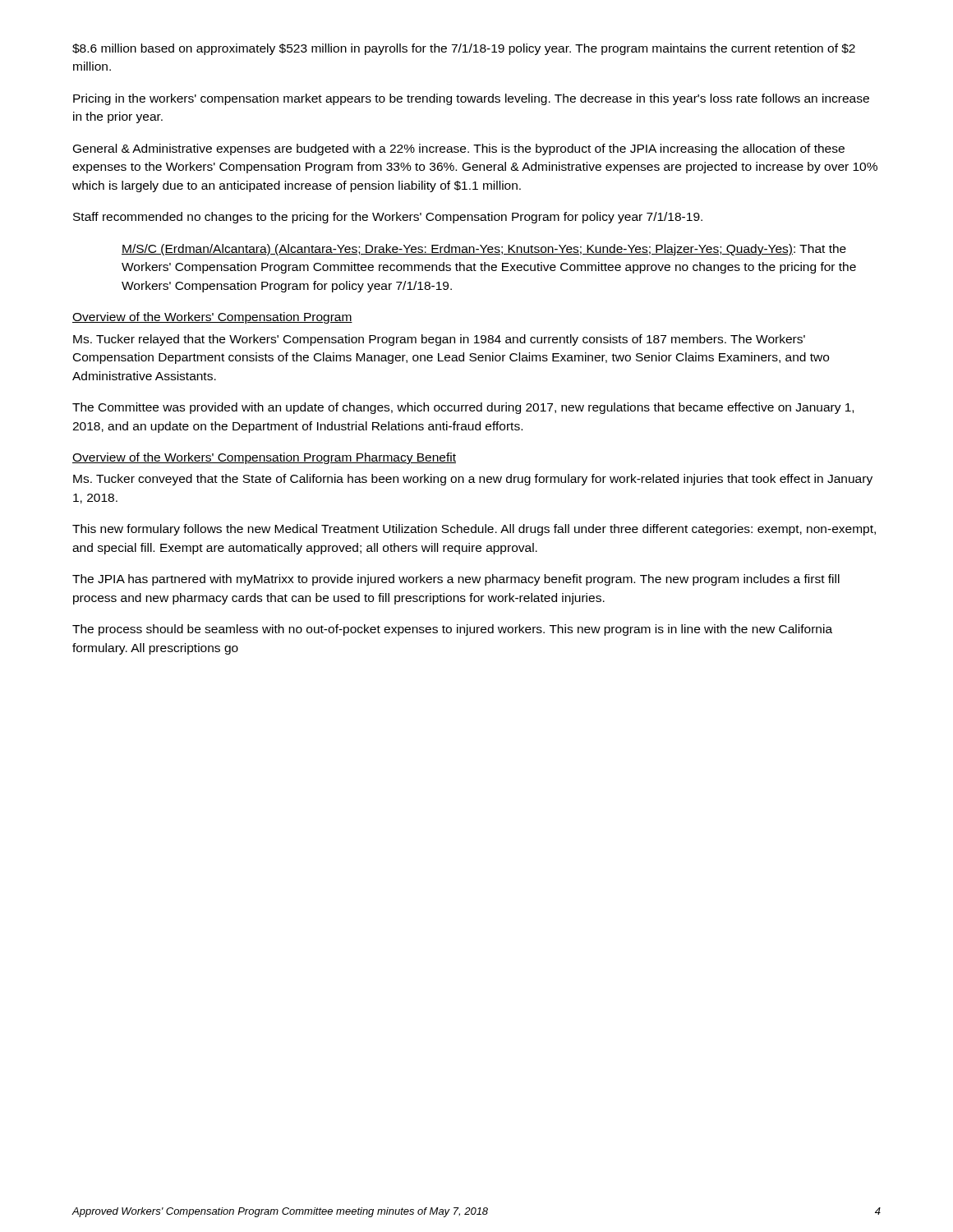Select the text block starting "Ms. Tucker relayed that the Workers' Compensation Program"
Image resolution: width=953 pixels, height=1232 pixels.
(x=451, y=357)
